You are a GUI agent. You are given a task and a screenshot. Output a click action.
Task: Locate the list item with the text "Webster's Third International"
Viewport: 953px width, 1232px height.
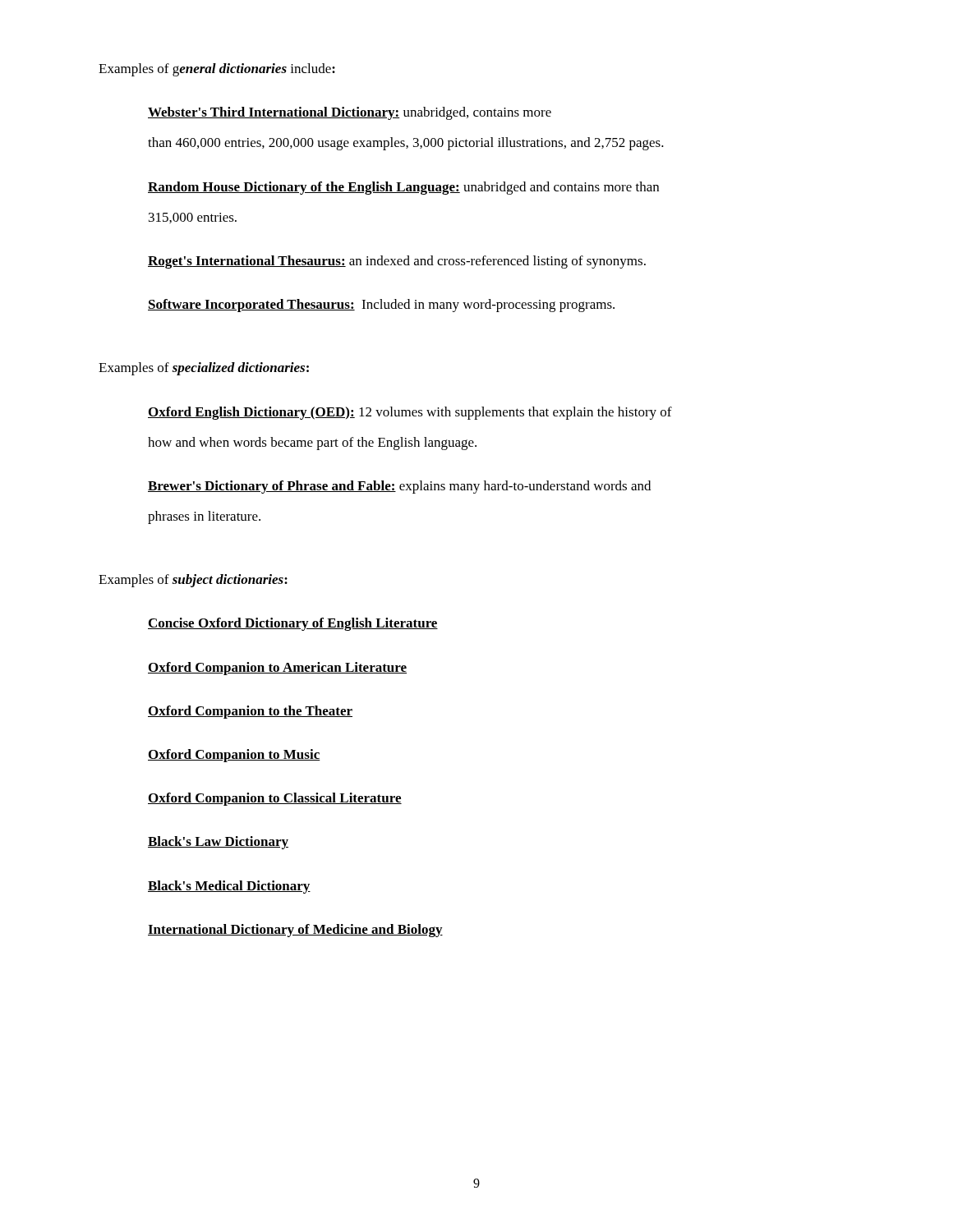coord(350,112)
